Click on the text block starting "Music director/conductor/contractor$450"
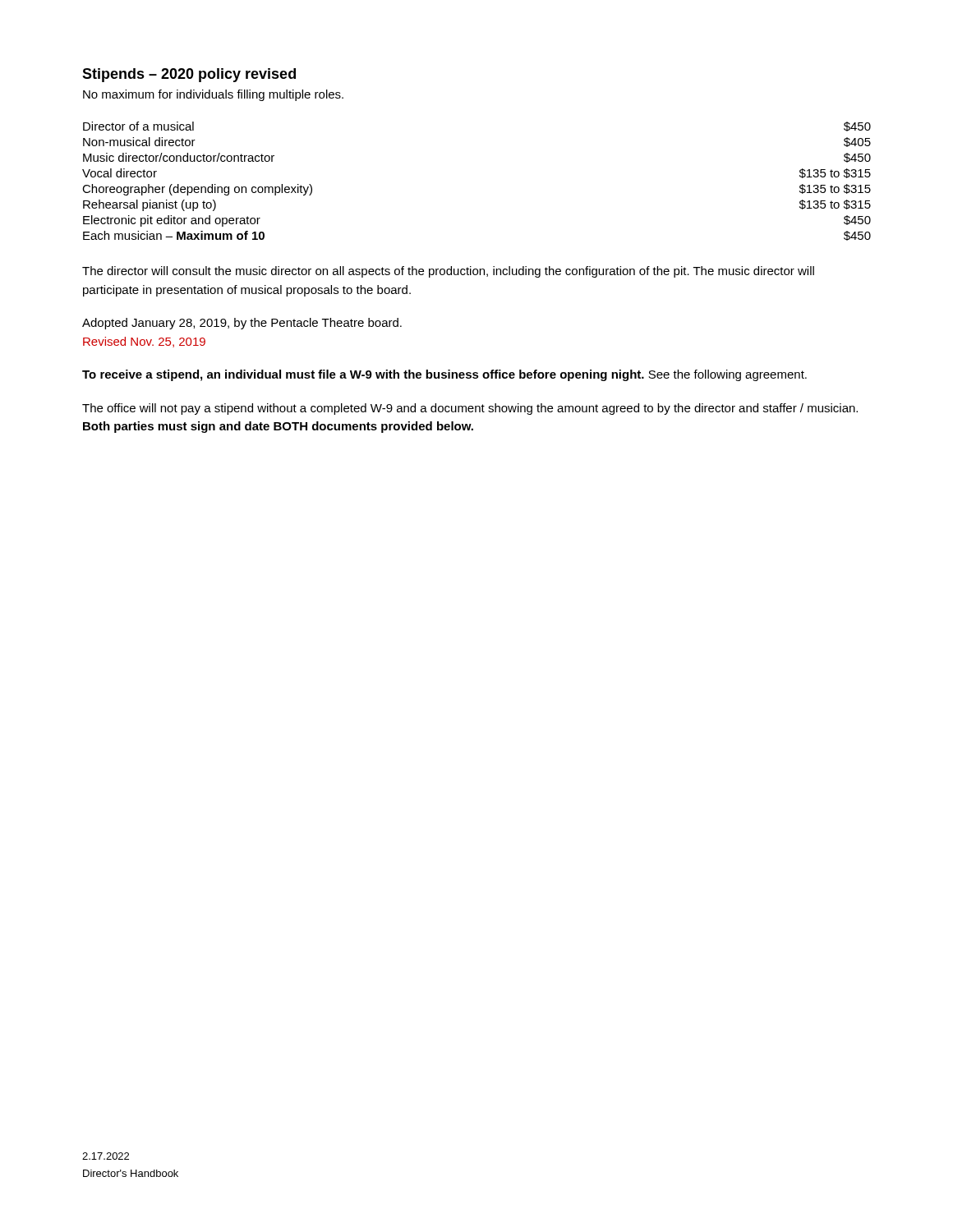 tap(178, 156)
